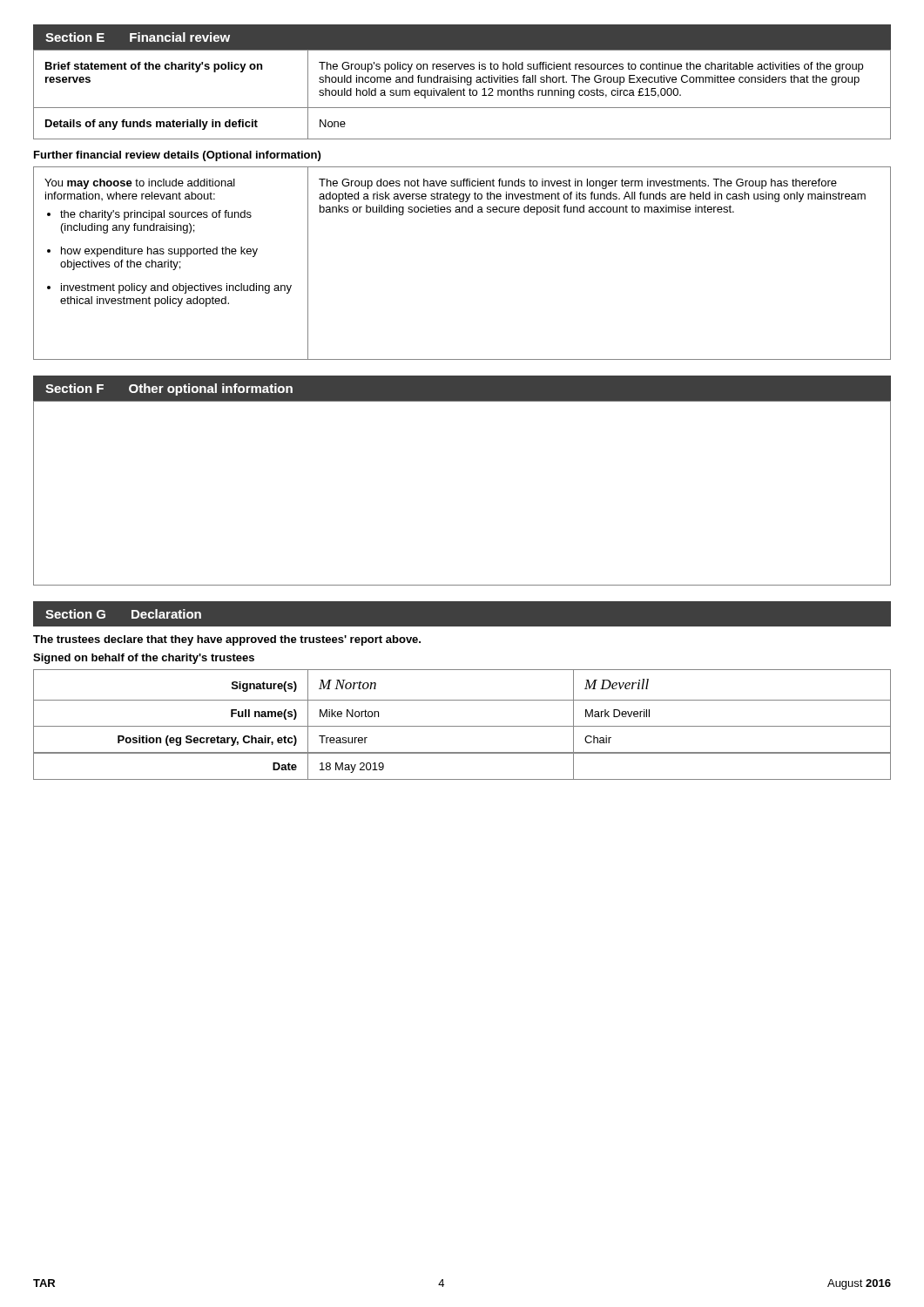The image size is (924, 1307).
Task: Click the passage that begins "You may choose to include"
Action: pyautogui.click(x=140, y=189)
